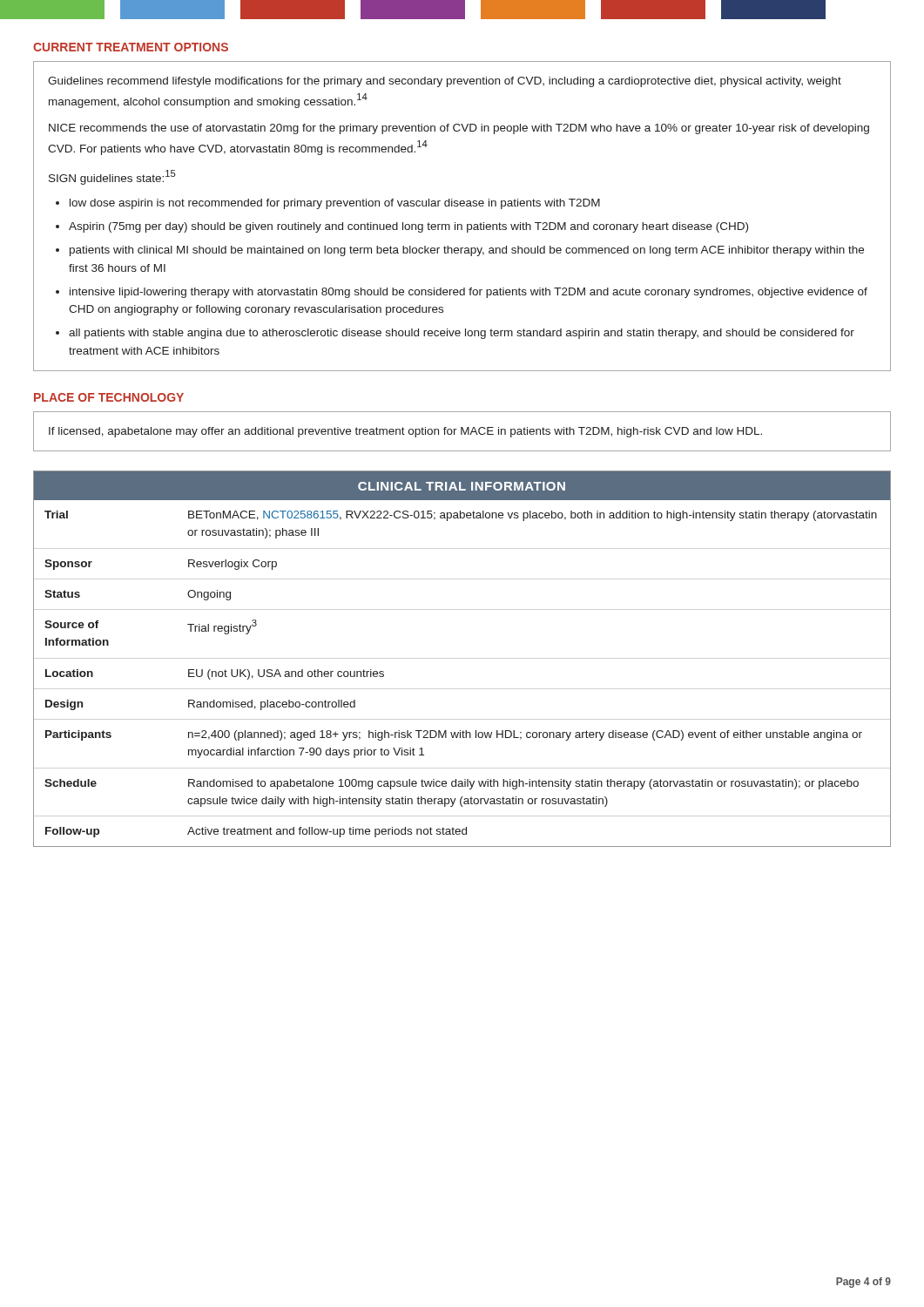Screen dimensions: 1307x924
Task: Locate the element starting "all patients with stable"
Action: point(461,341)
